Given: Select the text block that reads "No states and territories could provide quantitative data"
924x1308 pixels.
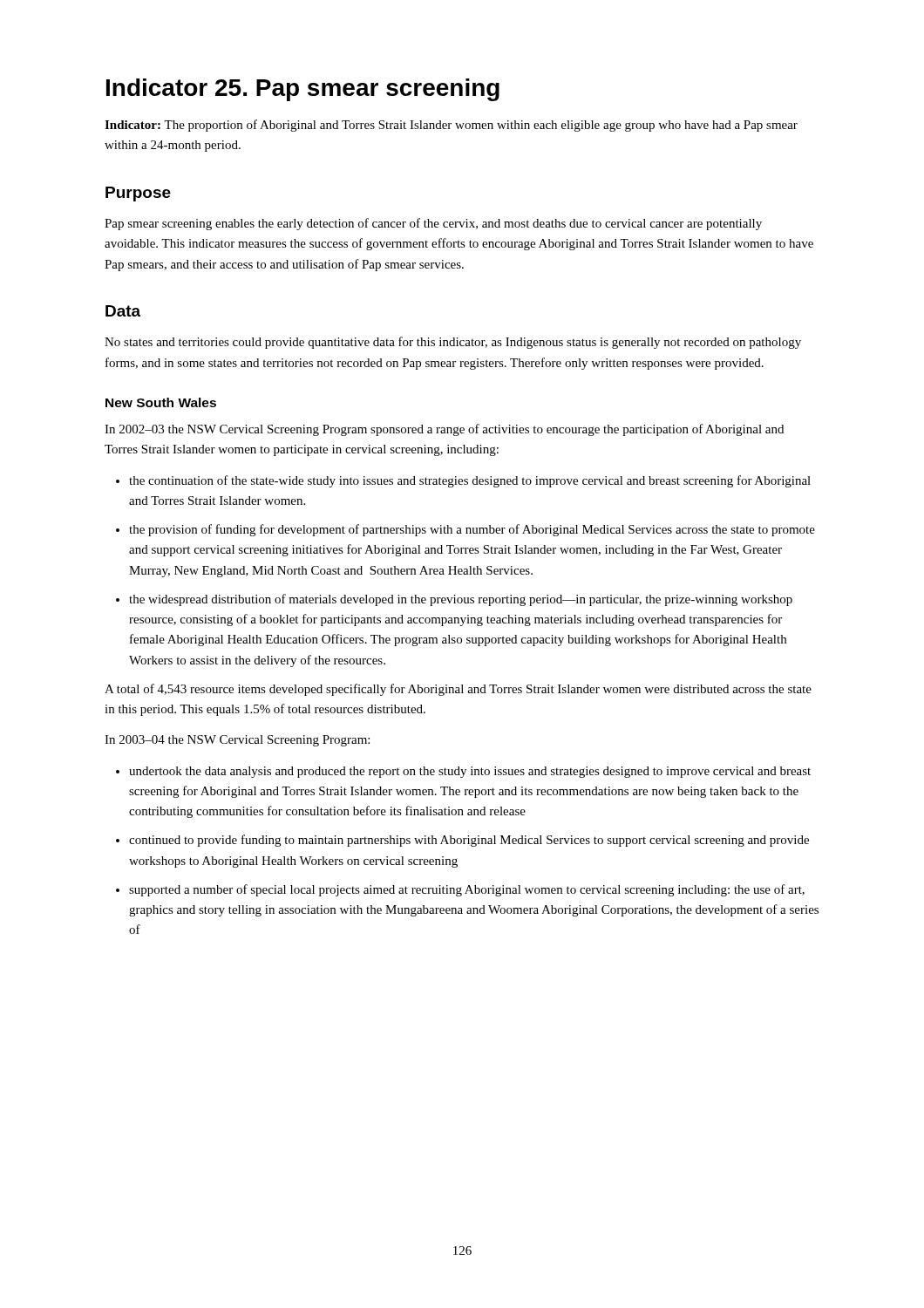Looking at the screenshot, I should tap(462, 353).
